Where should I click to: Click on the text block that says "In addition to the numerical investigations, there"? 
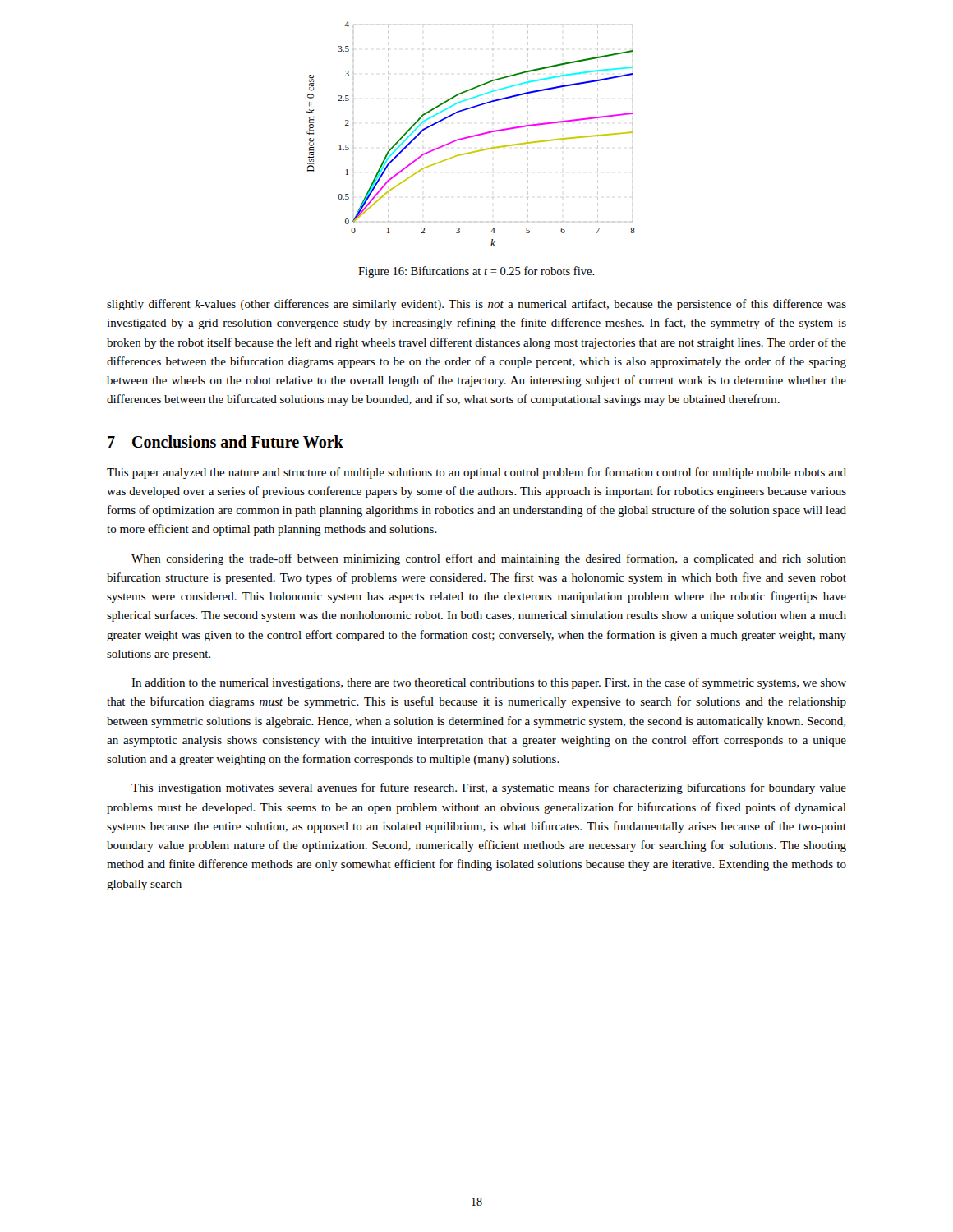tap(476, 721)
